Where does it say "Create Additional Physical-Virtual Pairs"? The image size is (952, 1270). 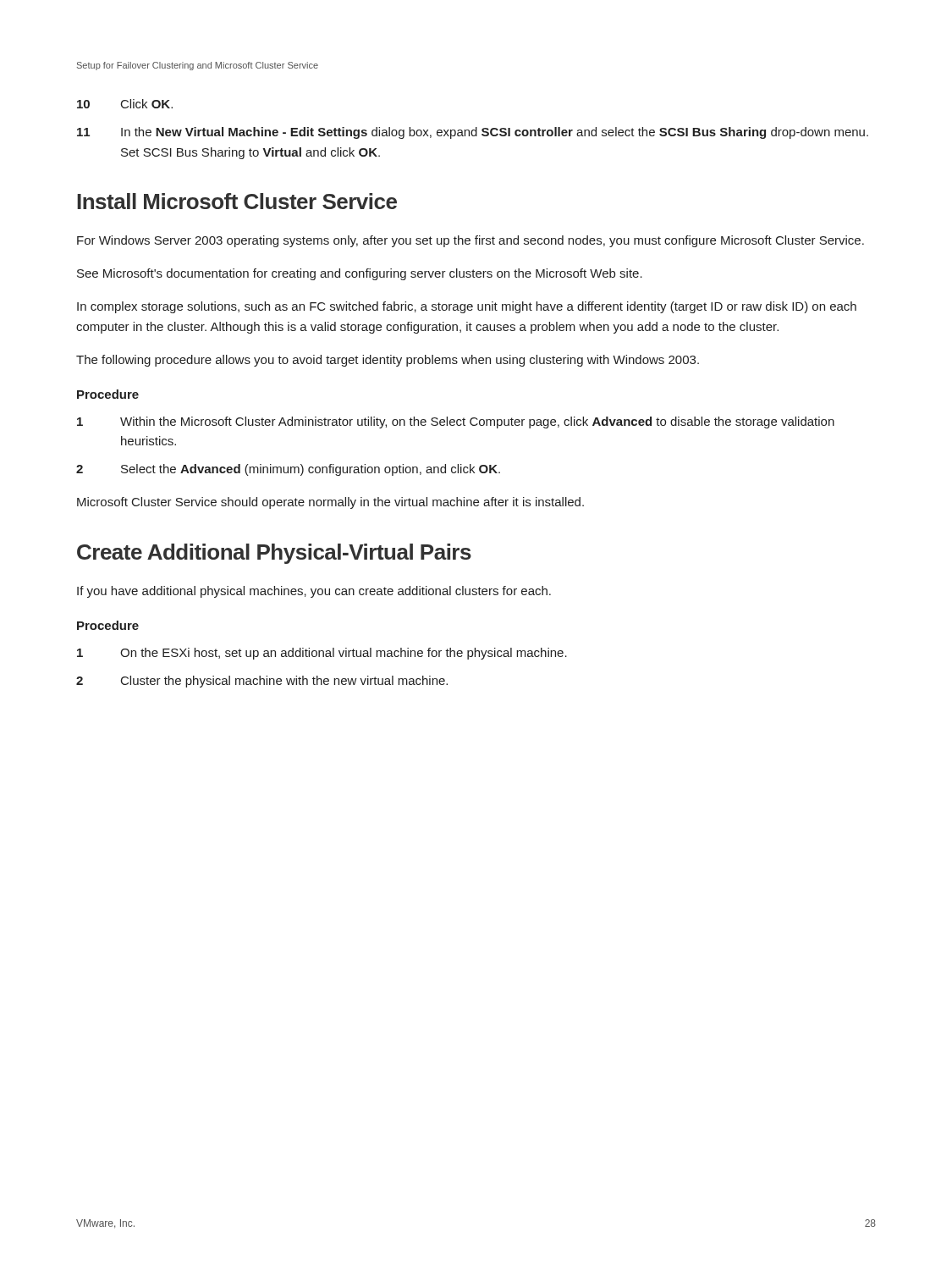pyautogui.click(x=476, y=552)
